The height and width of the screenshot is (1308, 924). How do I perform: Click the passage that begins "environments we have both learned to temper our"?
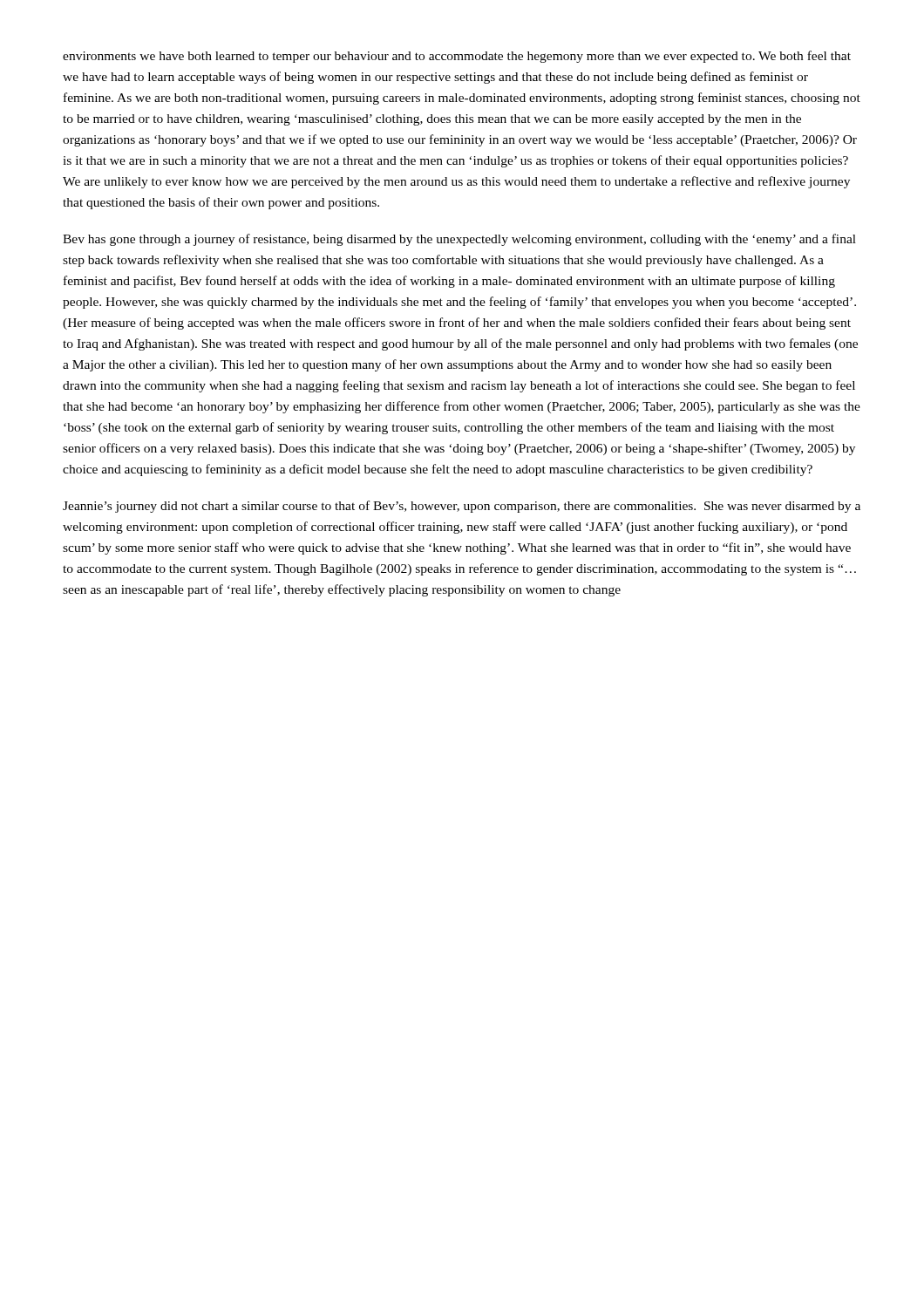coord(461,129)
